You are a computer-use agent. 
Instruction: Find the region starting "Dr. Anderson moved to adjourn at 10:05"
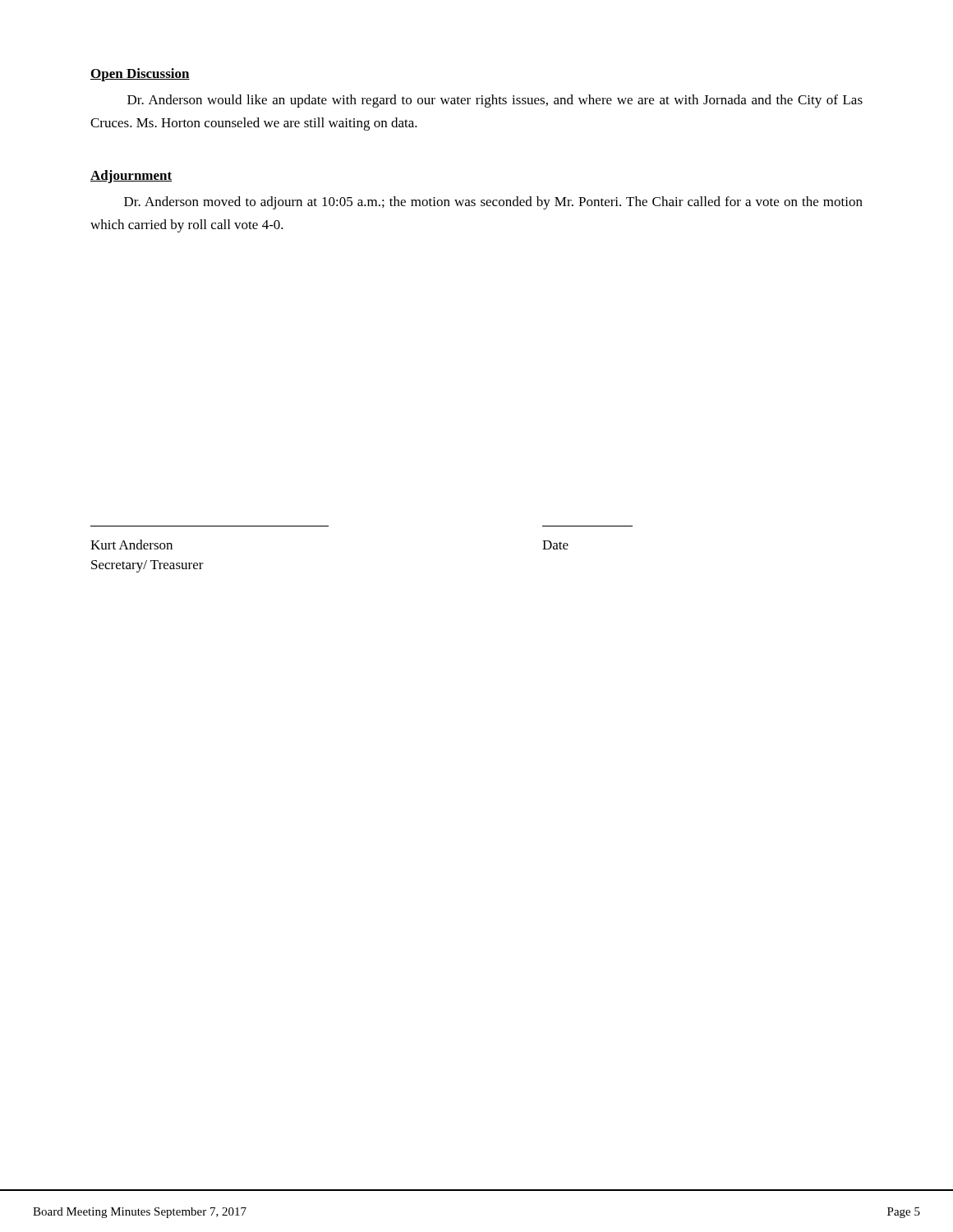(x=476, y=213)
